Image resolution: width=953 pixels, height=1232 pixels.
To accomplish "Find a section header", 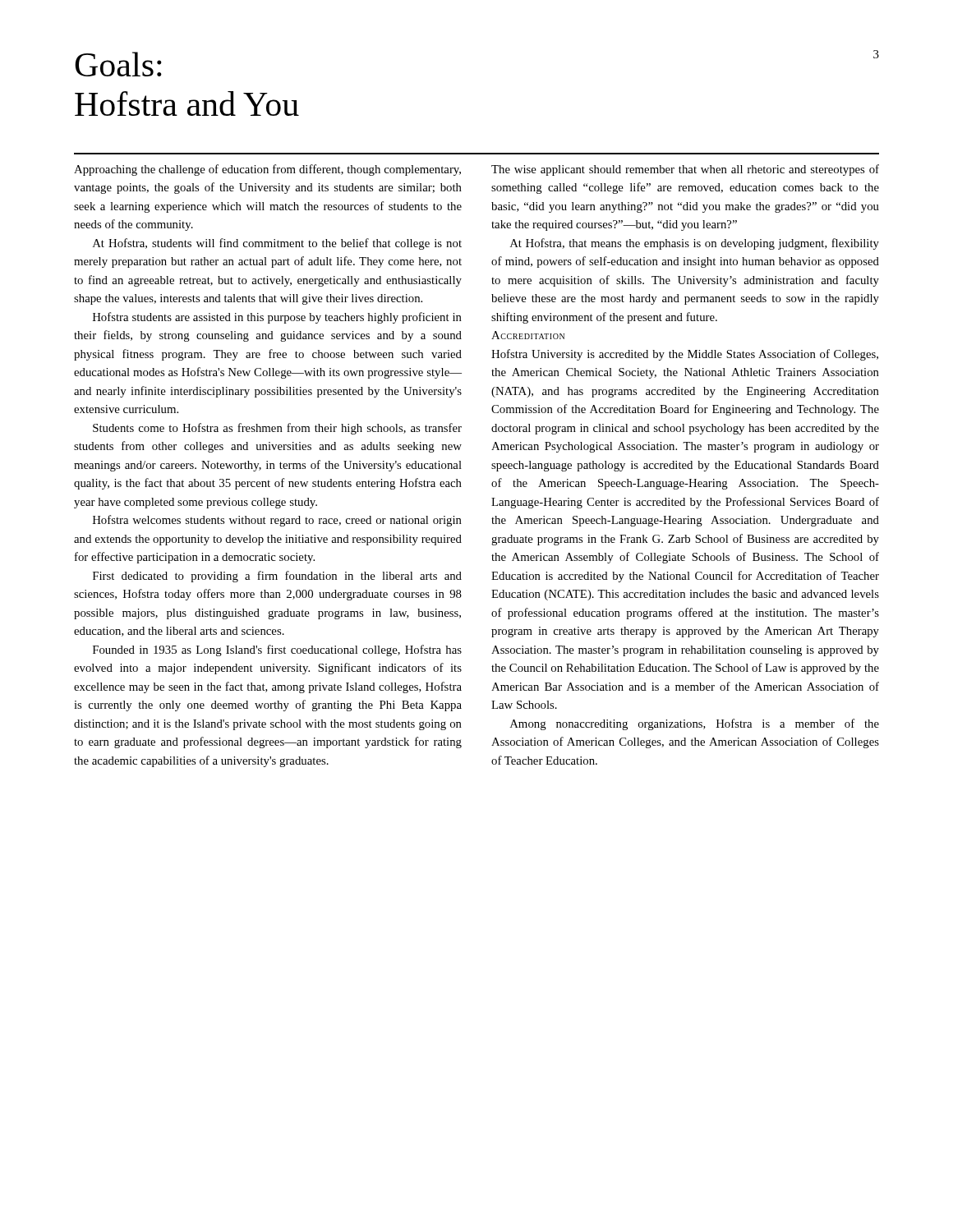I will (x=685, y=336).
